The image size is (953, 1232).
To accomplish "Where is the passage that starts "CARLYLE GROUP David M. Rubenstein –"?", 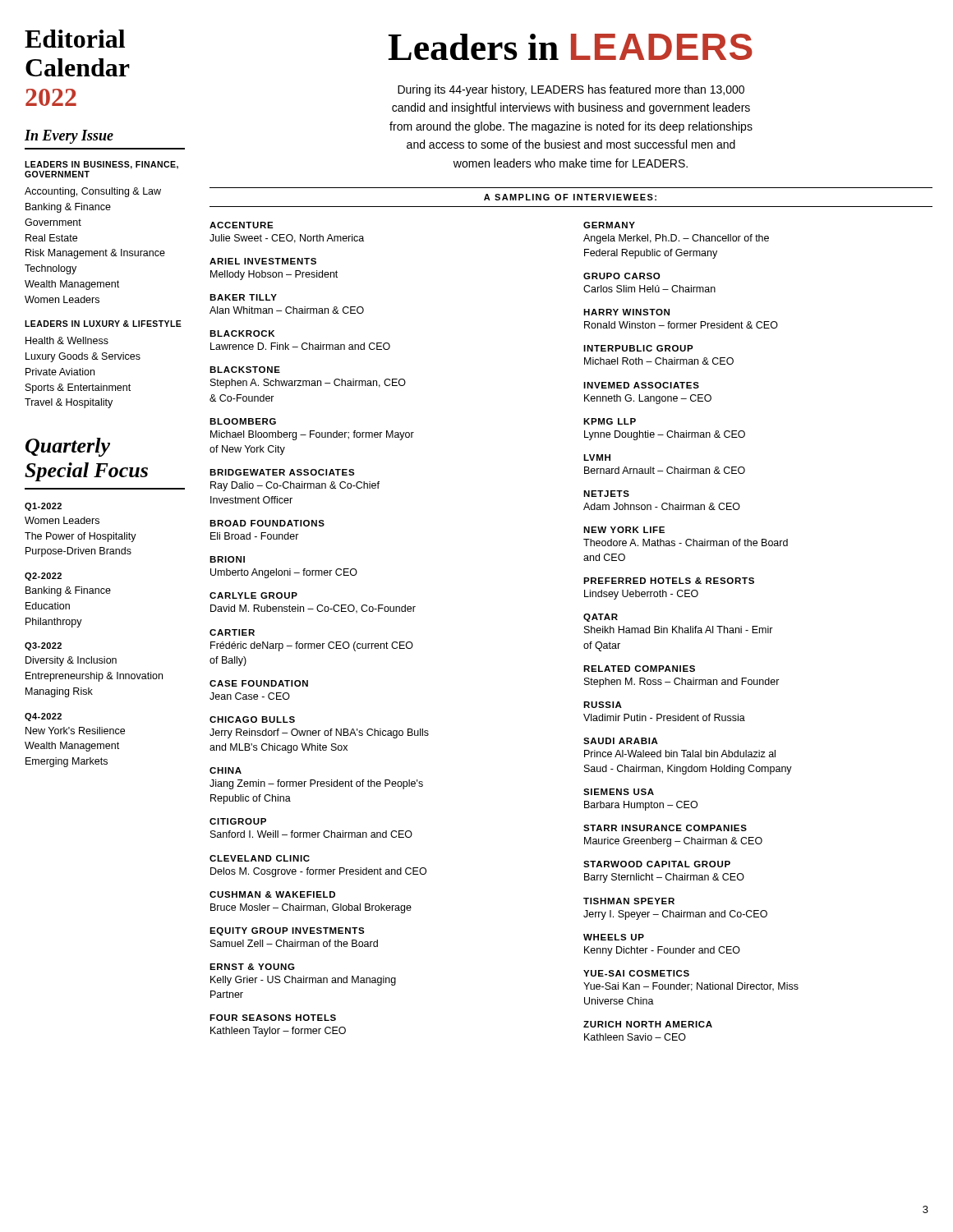I will pos(384,604).
